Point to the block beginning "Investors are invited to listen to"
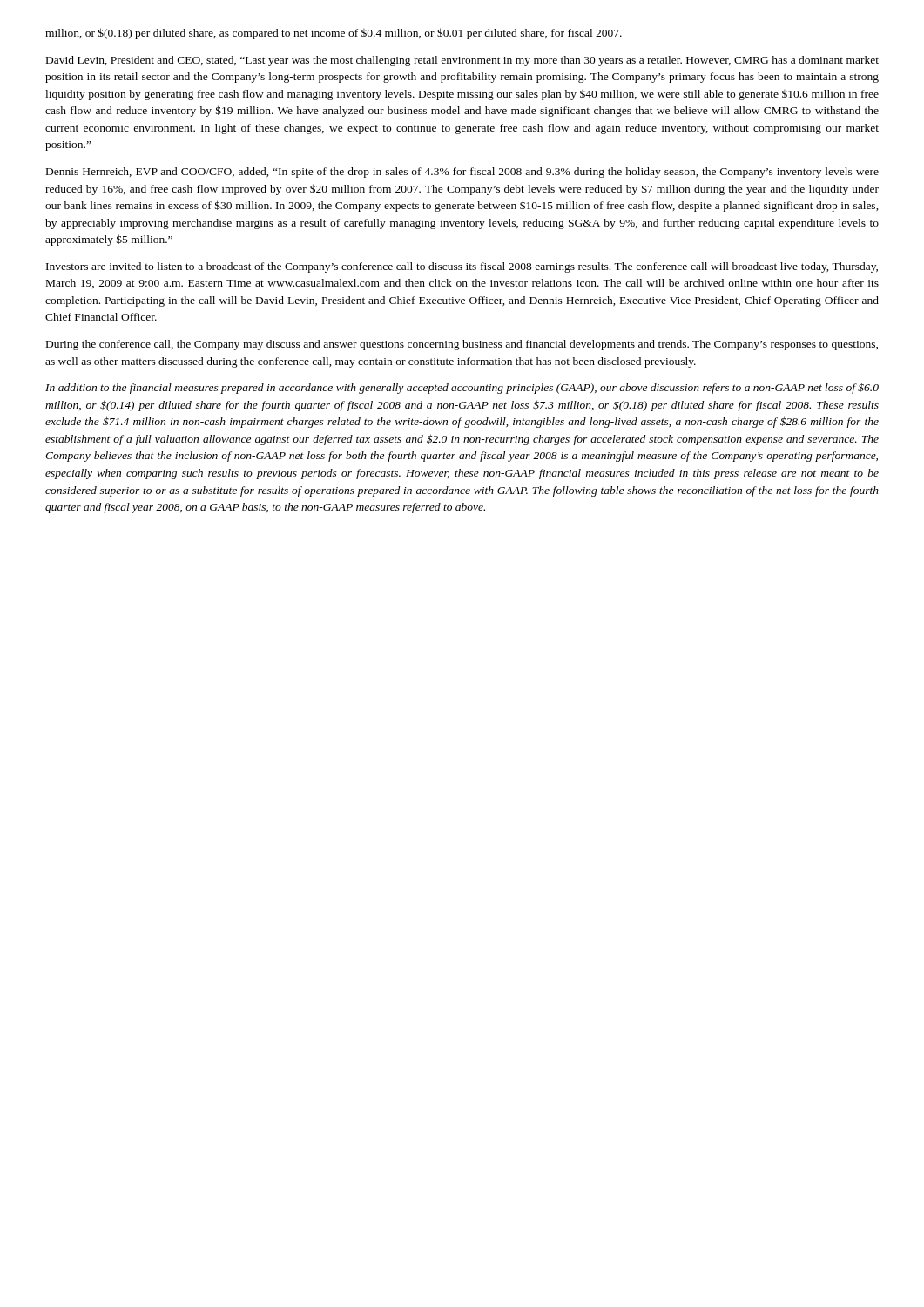924x1307 pixels. tap(462, 292)
